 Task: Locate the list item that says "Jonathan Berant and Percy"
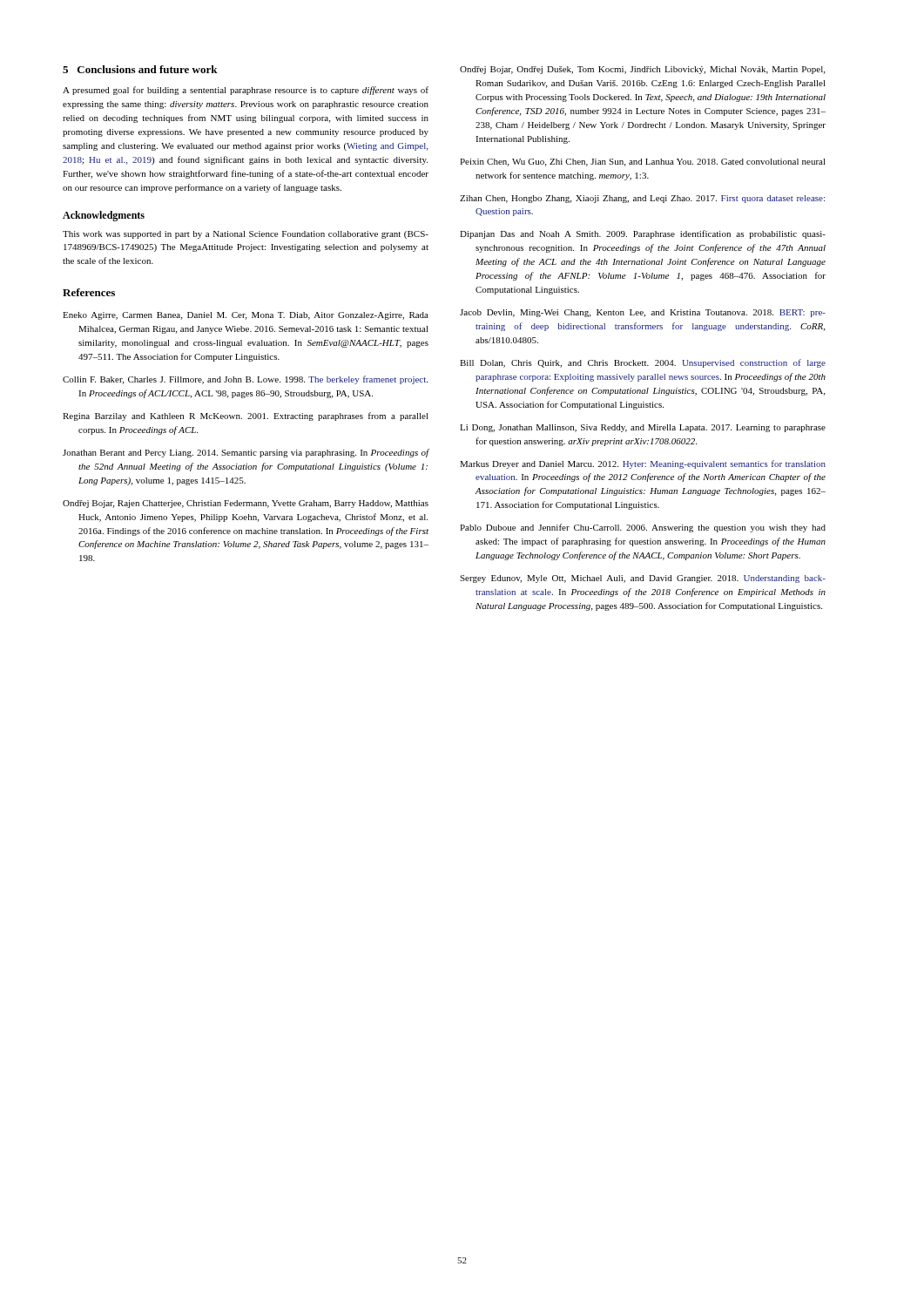pos(246,467)
